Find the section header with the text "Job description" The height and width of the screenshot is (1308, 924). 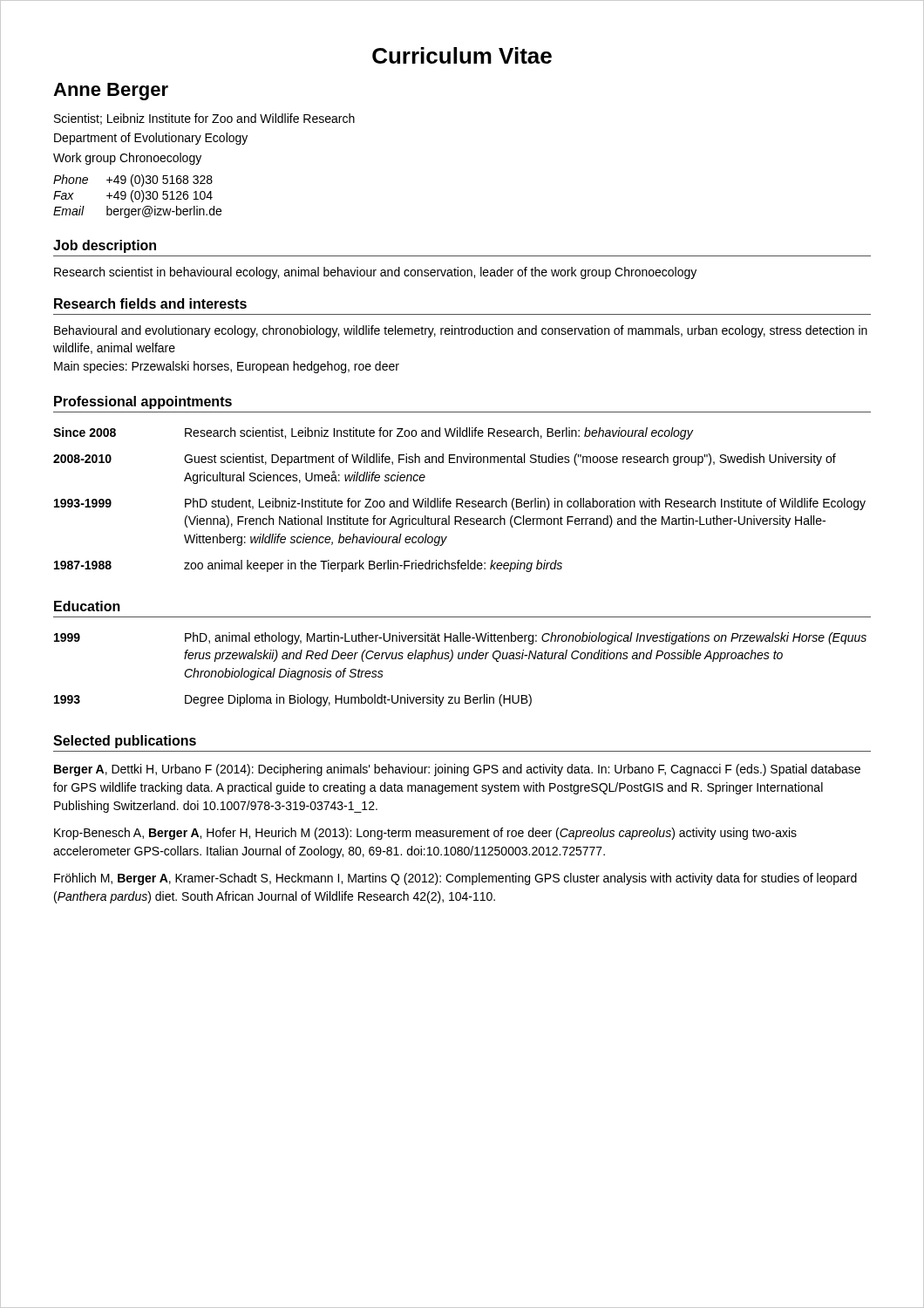(x=105, y=245)
